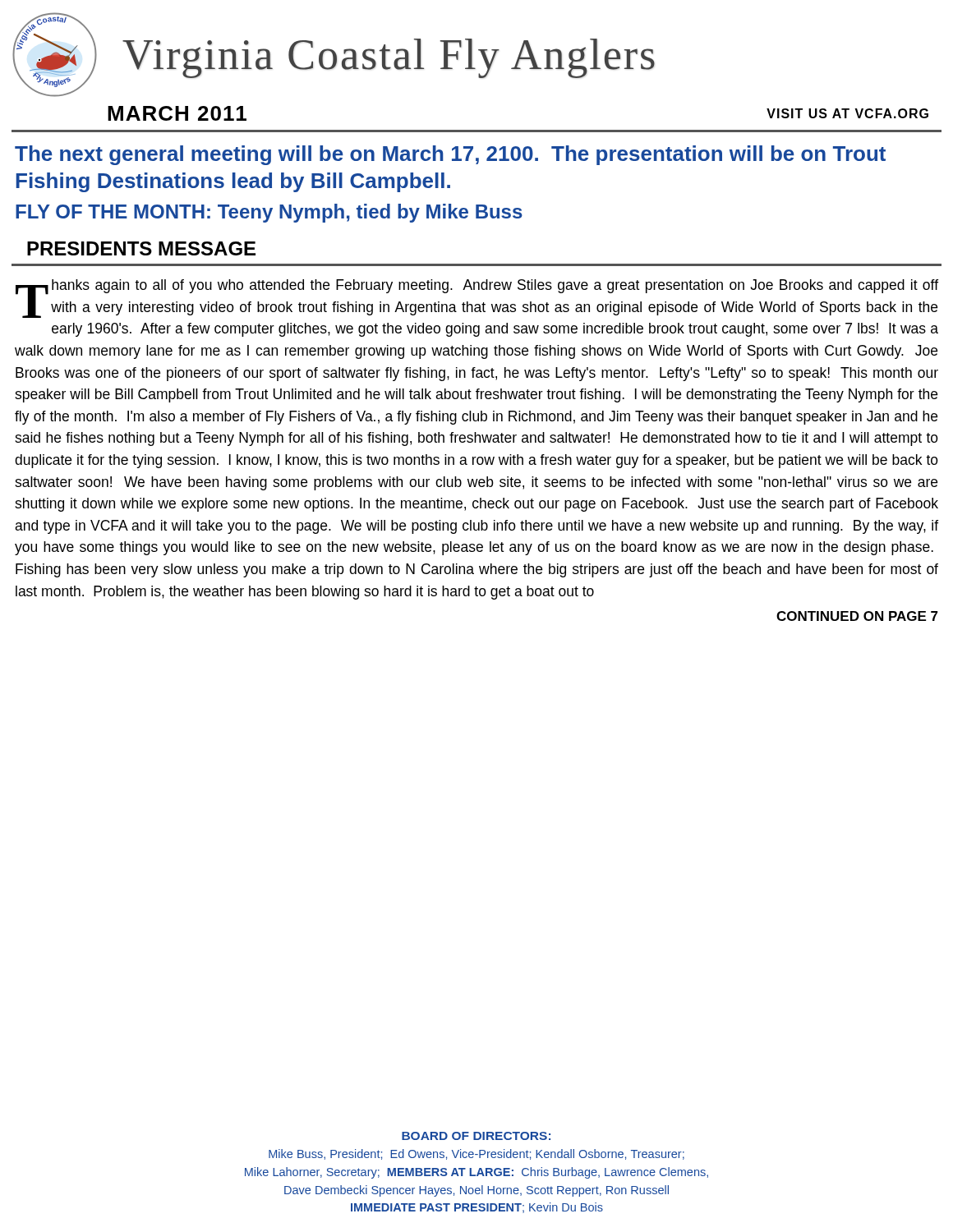Find the block on this page that starts "Thanks again to all of you"
The height and width of the screenshot is (1232, 953).
tap(476, 437)
